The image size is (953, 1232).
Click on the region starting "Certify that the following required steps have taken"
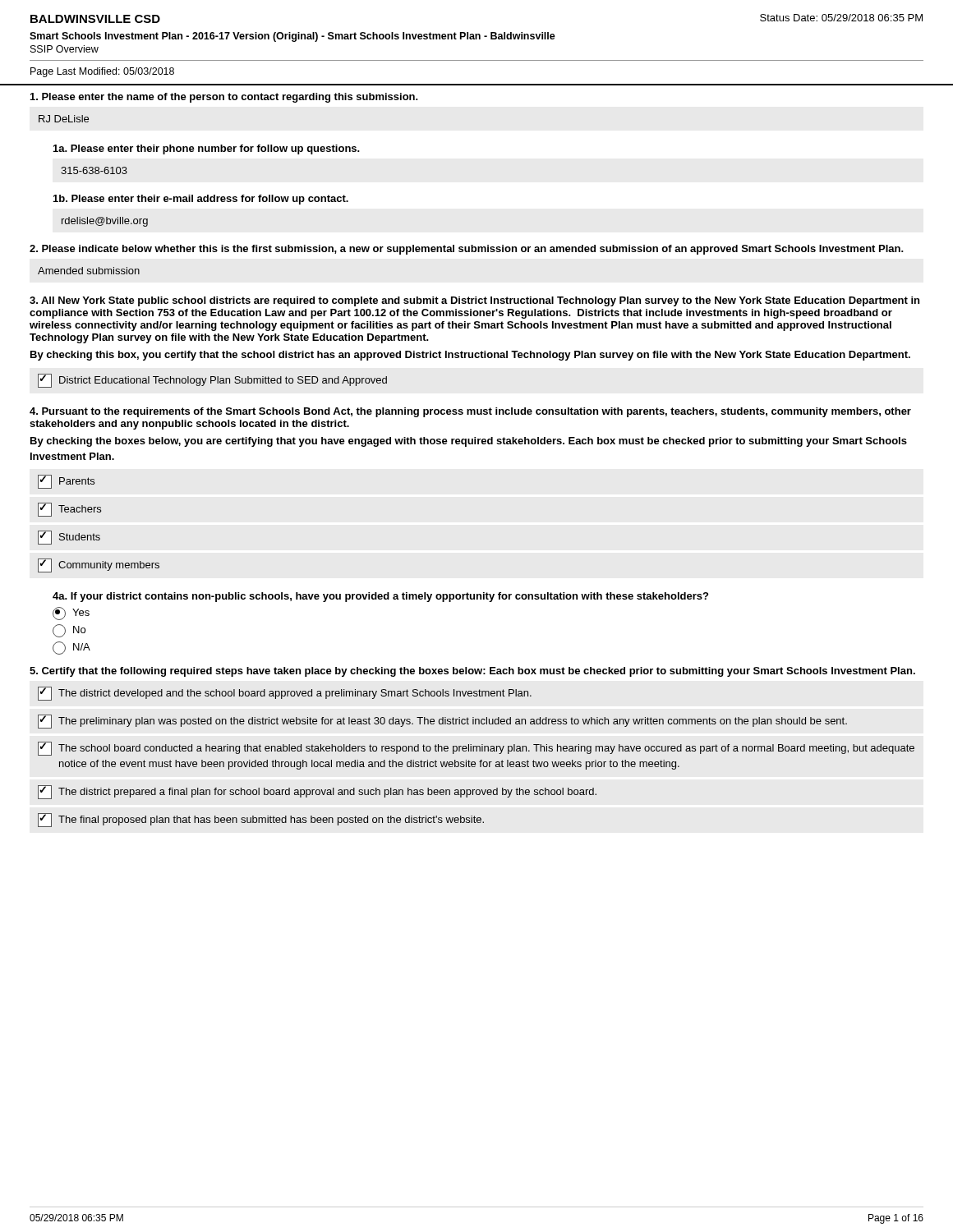coord(476,749)
